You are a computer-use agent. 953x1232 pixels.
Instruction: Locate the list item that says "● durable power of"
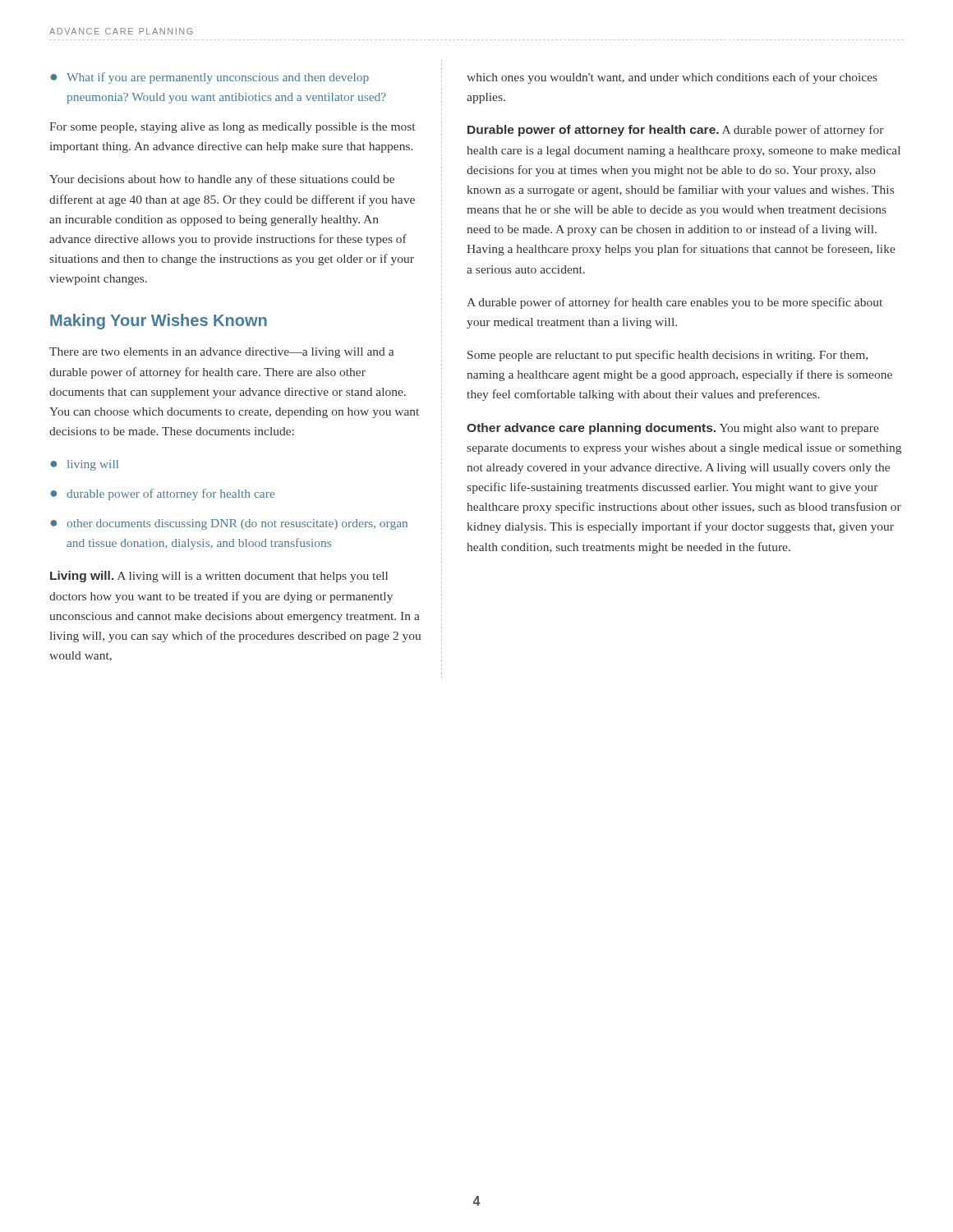tap(162, 494)
